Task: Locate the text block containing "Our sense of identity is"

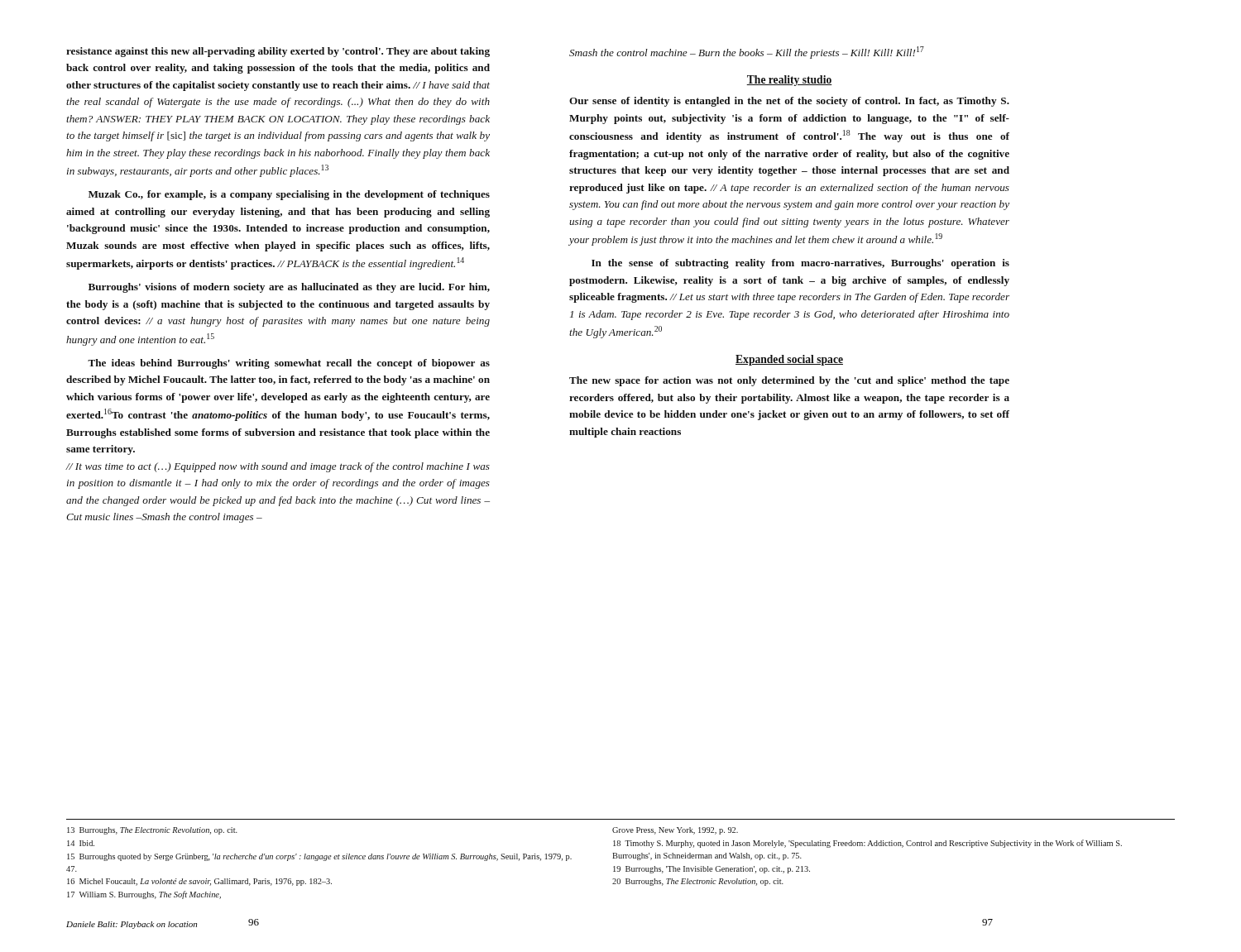Action: [789, 171]
